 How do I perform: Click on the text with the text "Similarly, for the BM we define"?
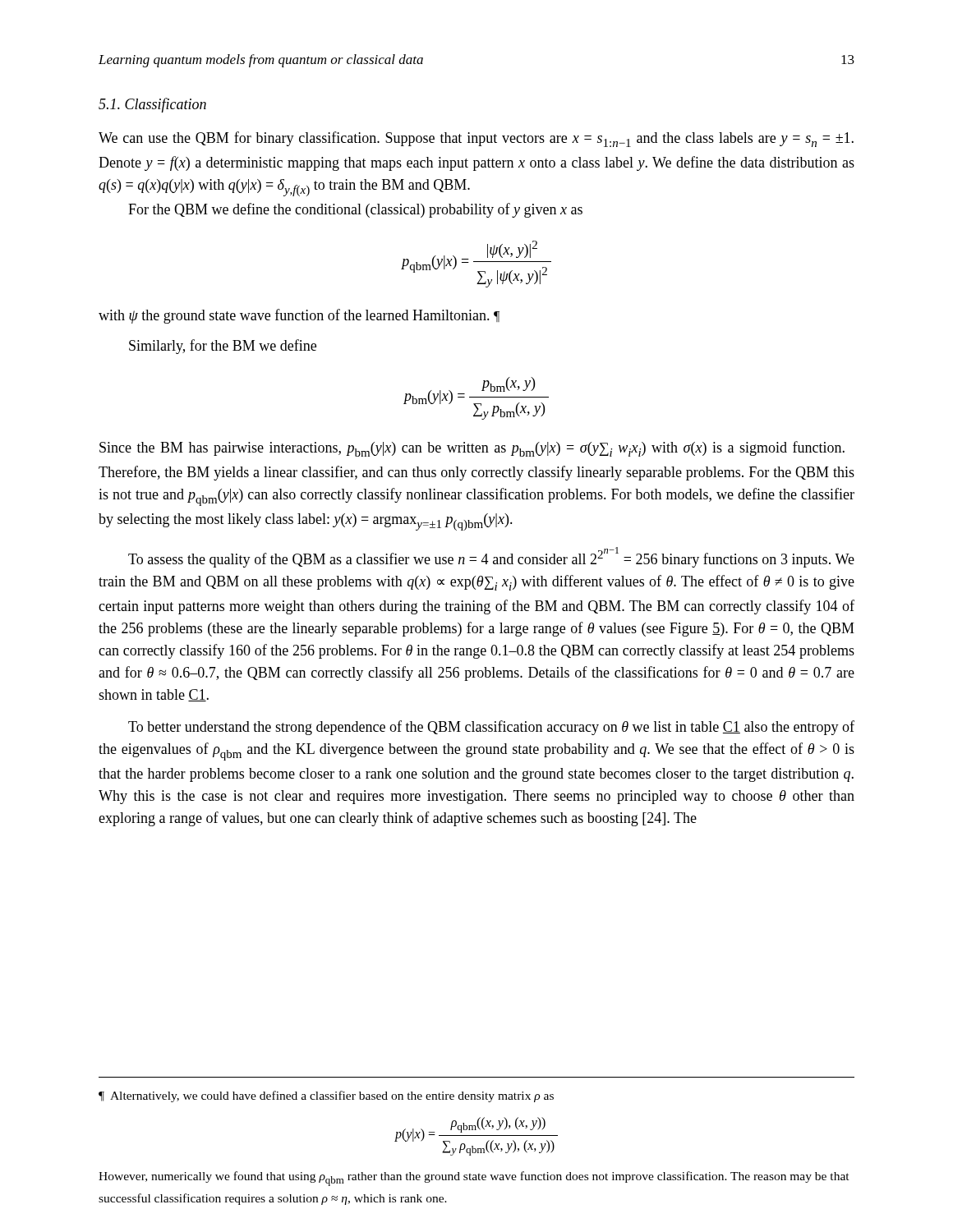(223, 346)
